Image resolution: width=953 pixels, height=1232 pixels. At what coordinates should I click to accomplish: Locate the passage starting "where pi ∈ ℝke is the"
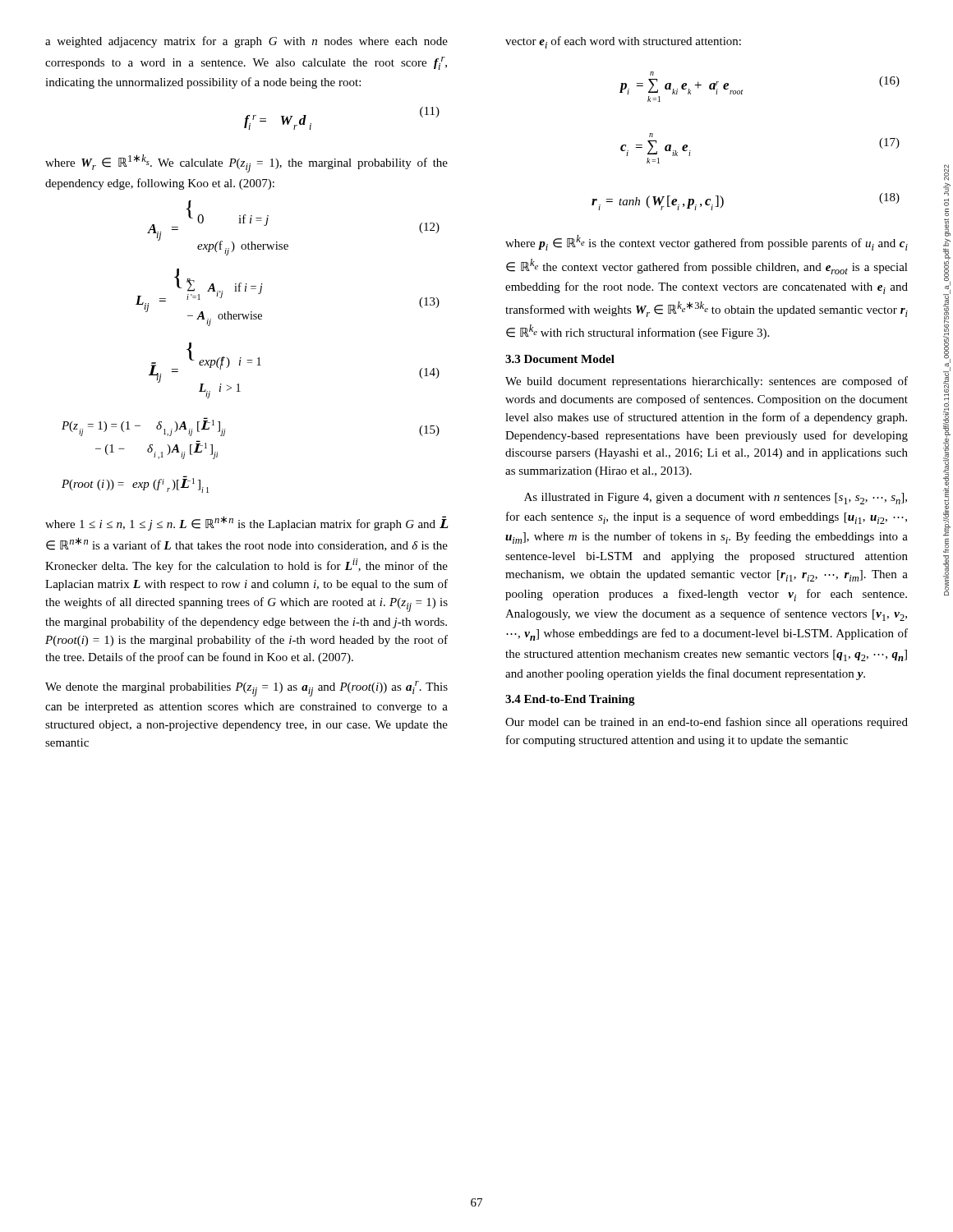pyautogui.click(x=707, y=287)
